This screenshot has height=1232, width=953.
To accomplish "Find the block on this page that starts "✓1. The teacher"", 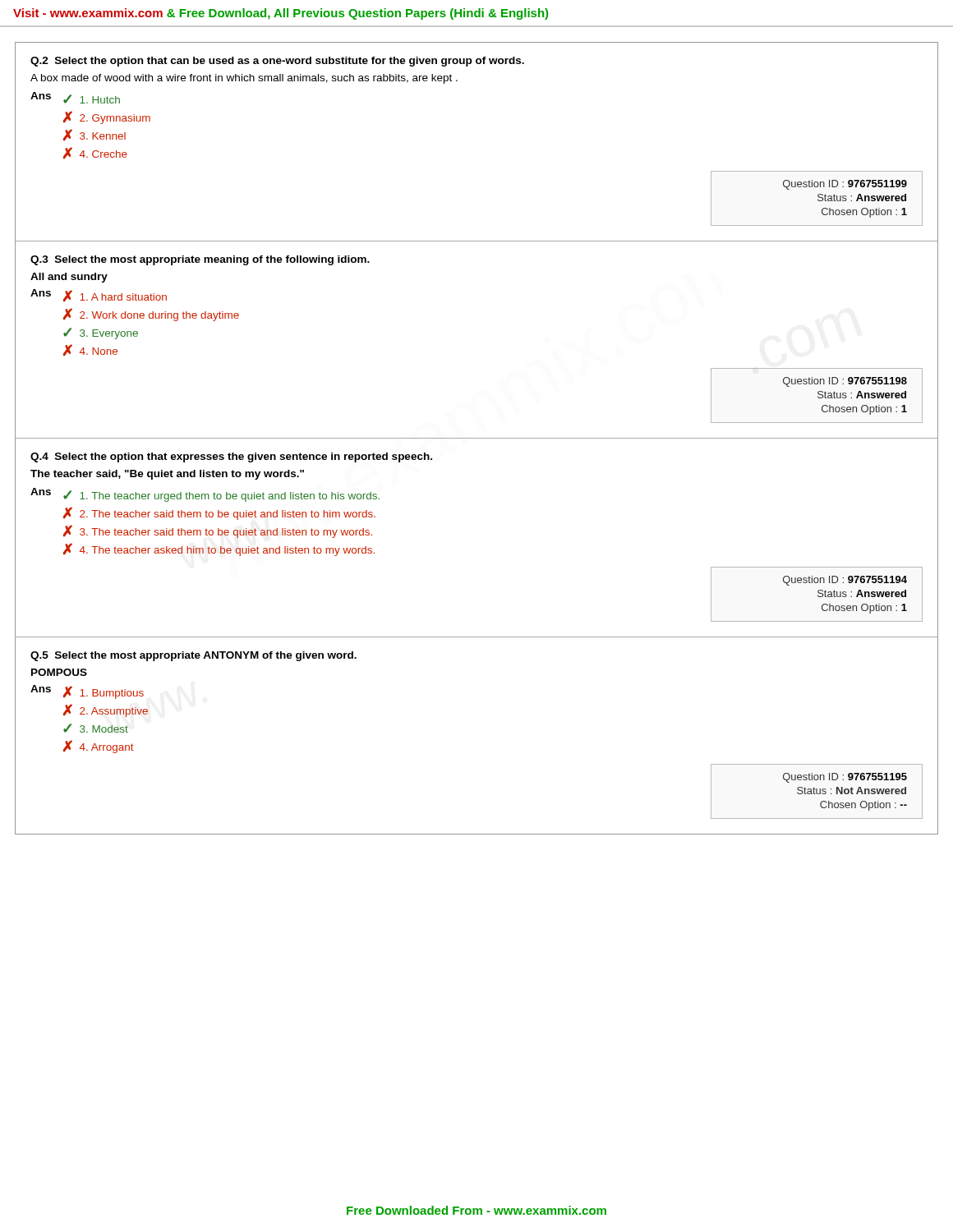I will pyautogui.click(x=221, y=495).
